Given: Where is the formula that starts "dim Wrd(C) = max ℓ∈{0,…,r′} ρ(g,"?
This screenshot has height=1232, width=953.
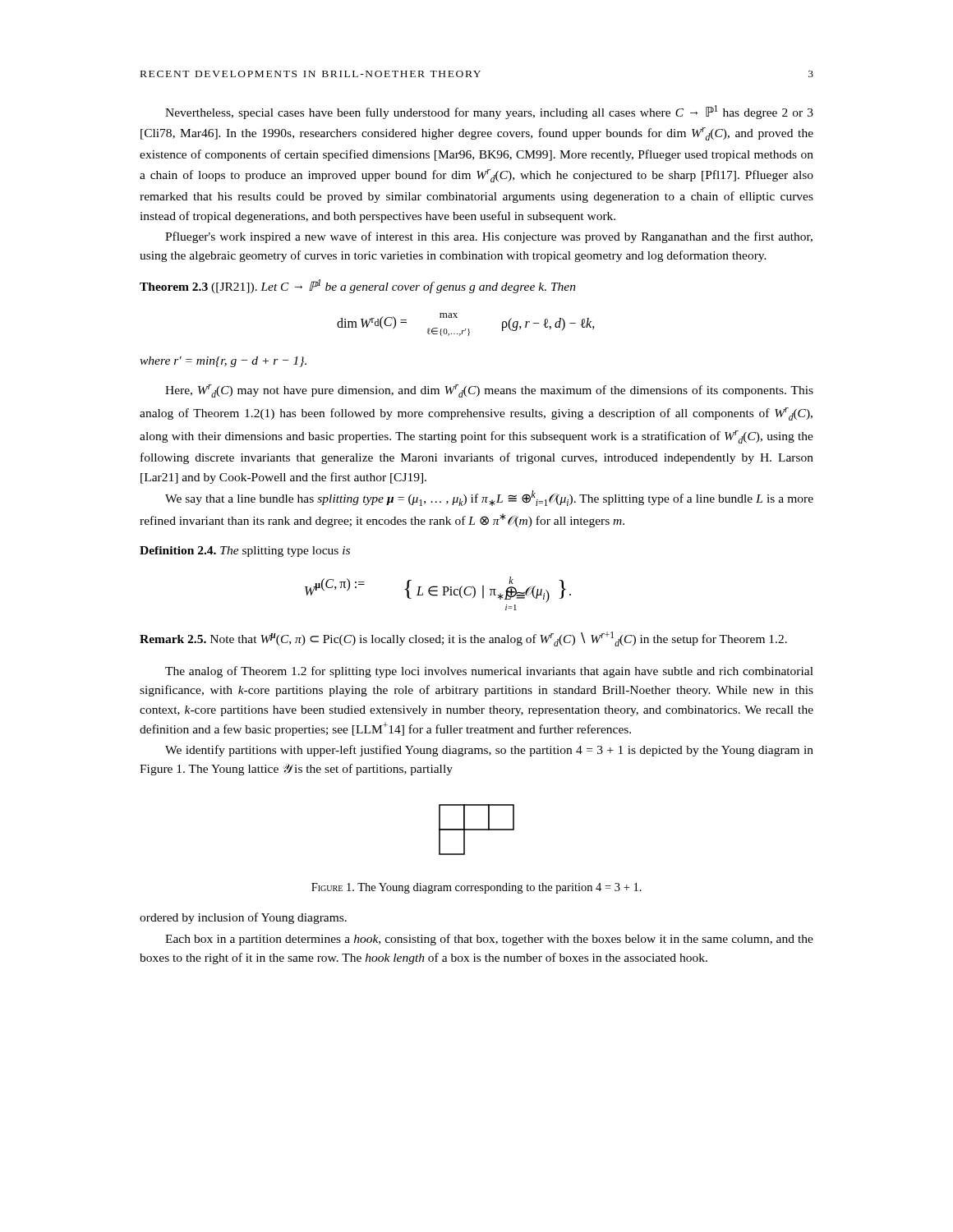Looking at the screenshot, I should pos(476,324).
